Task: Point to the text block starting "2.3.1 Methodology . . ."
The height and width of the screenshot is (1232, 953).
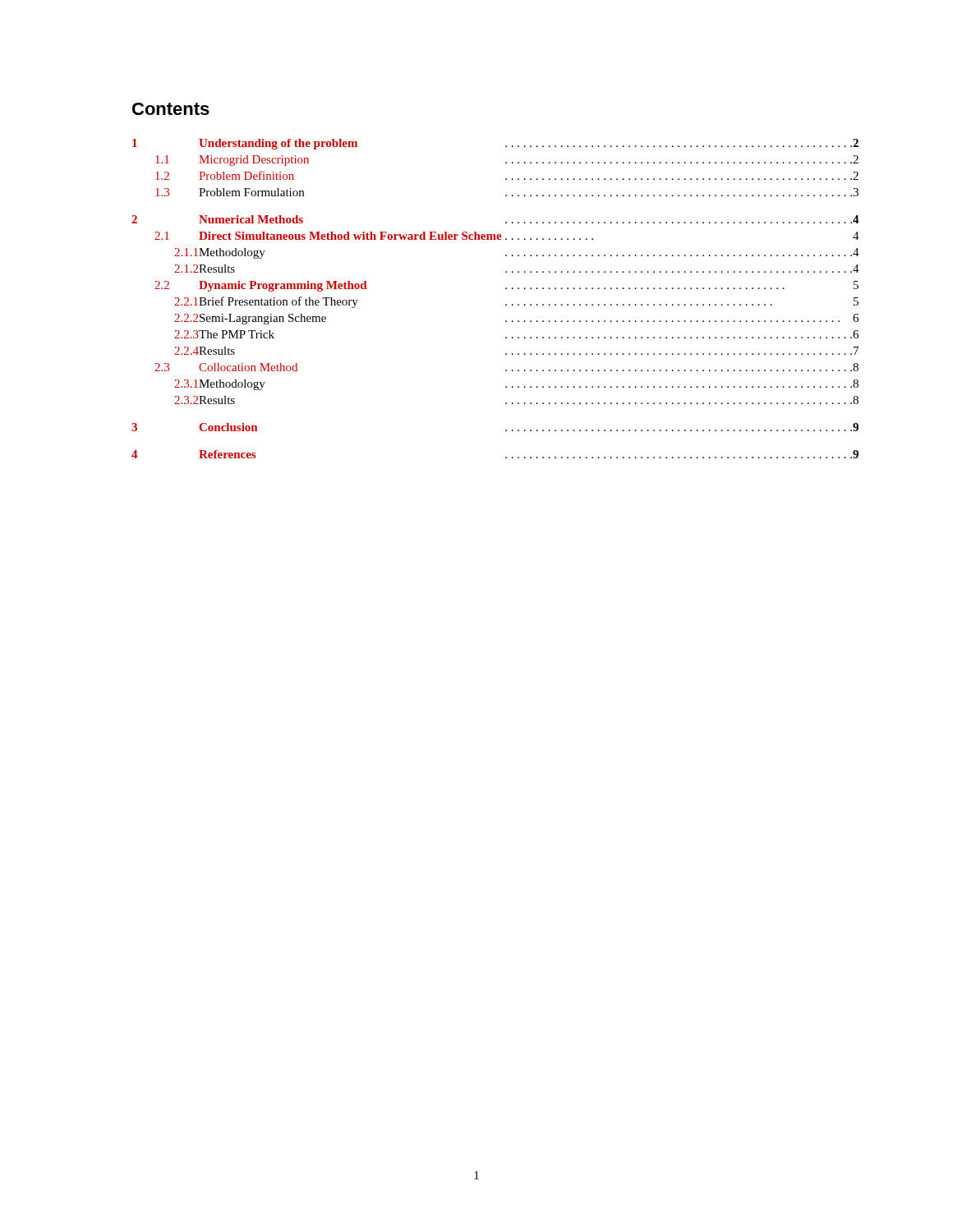Action: point(495,384)
